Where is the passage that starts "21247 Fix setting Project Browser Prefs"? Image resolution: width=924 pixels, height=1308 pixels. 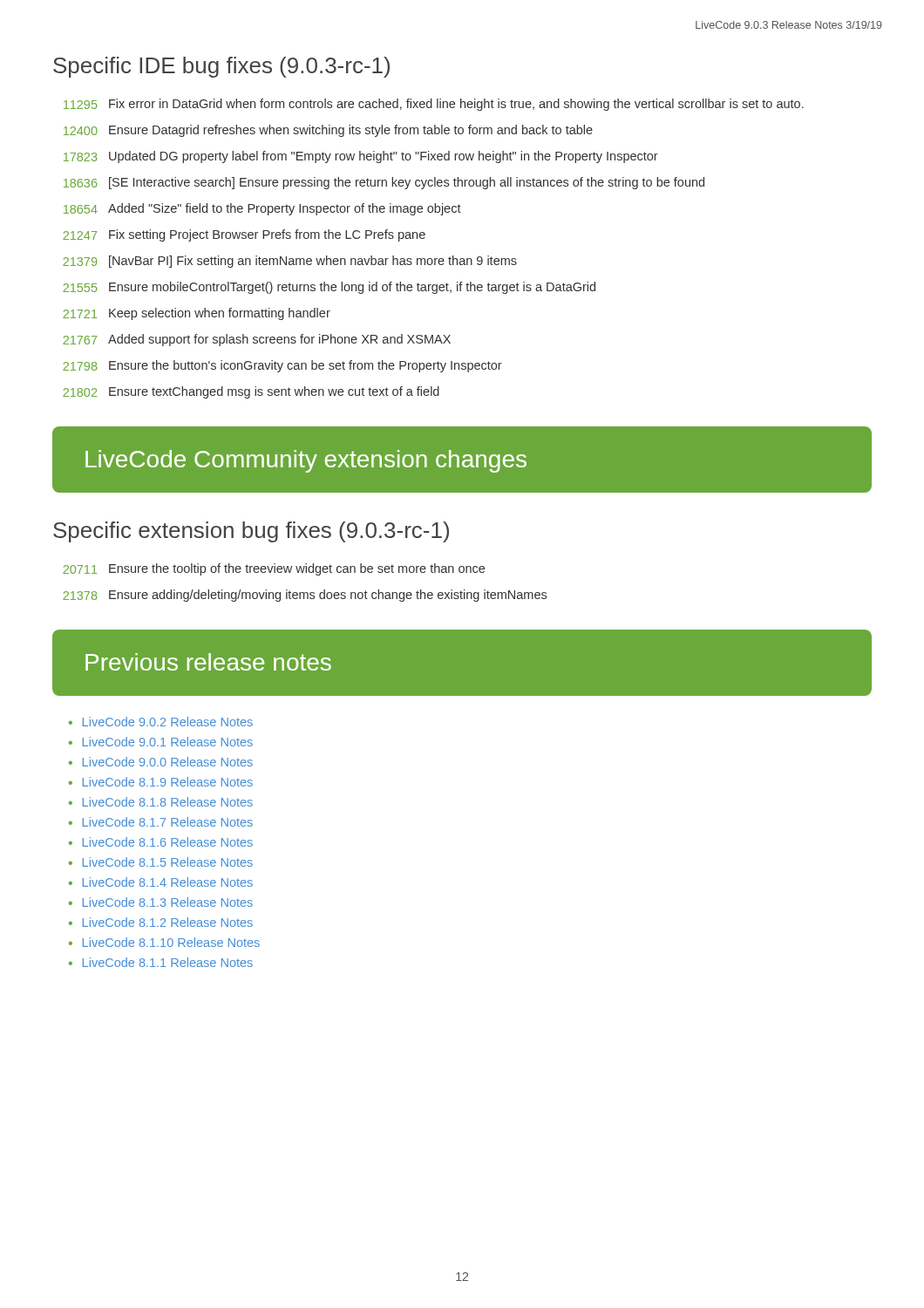244,235
